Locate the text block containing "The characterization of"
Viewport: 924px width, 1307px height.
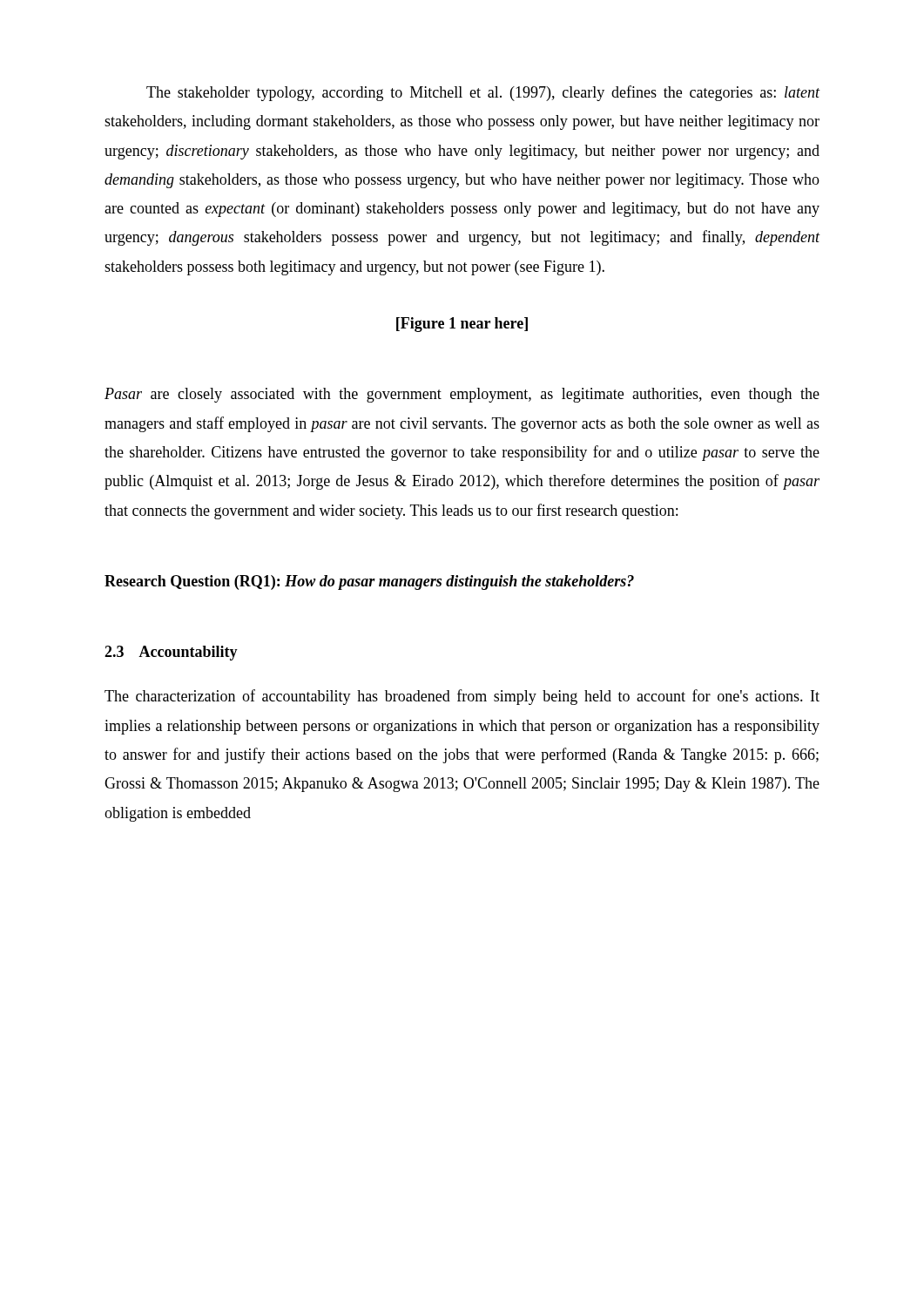pos(462,755)
